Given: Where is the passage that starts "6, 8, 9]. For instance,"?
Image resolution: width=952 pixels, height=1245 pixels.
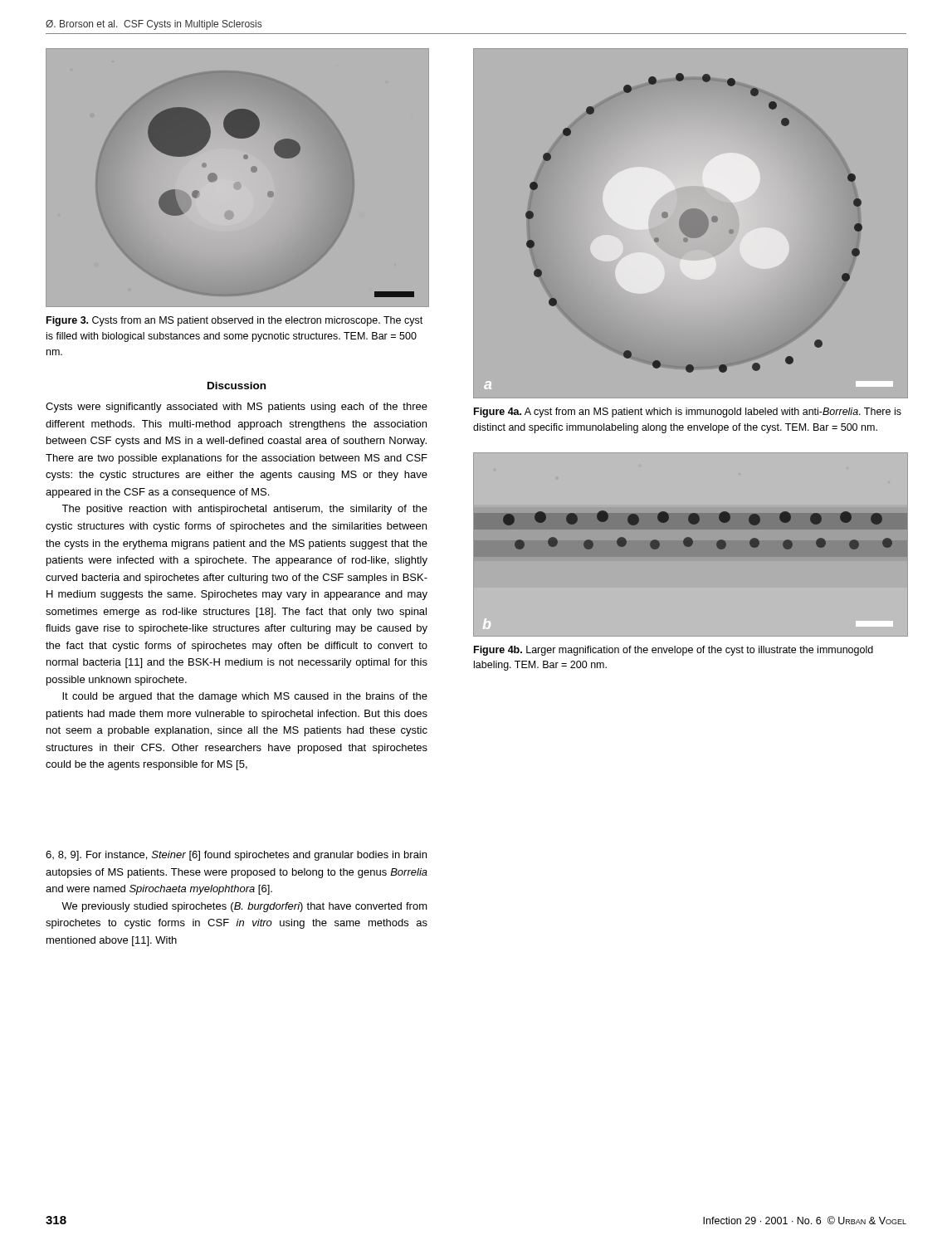Looking at the screenshot, I should [237, 898].
